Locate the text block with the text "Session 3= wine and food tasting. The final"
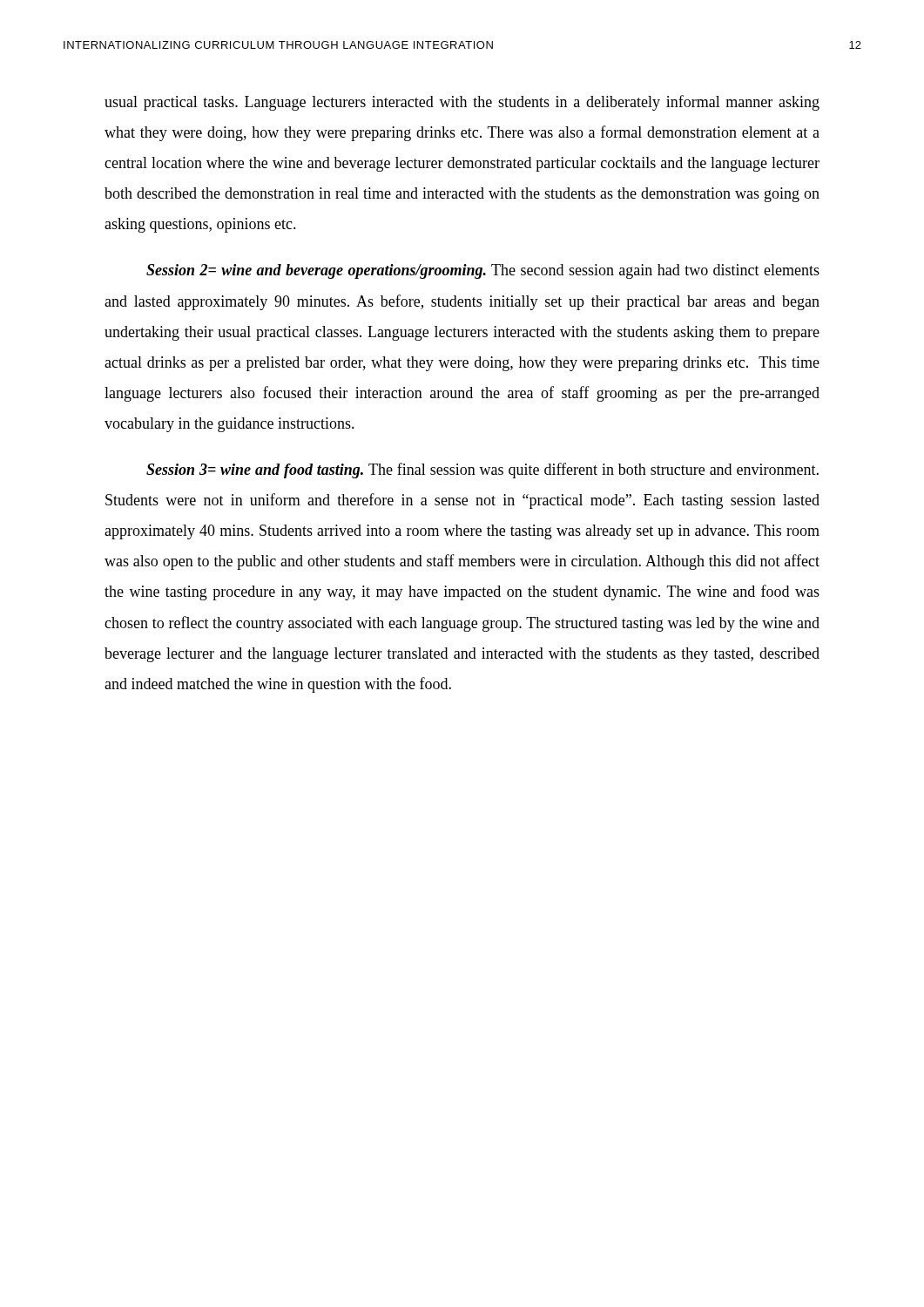Screen dimensions: 1307x924 pos(462,577)
